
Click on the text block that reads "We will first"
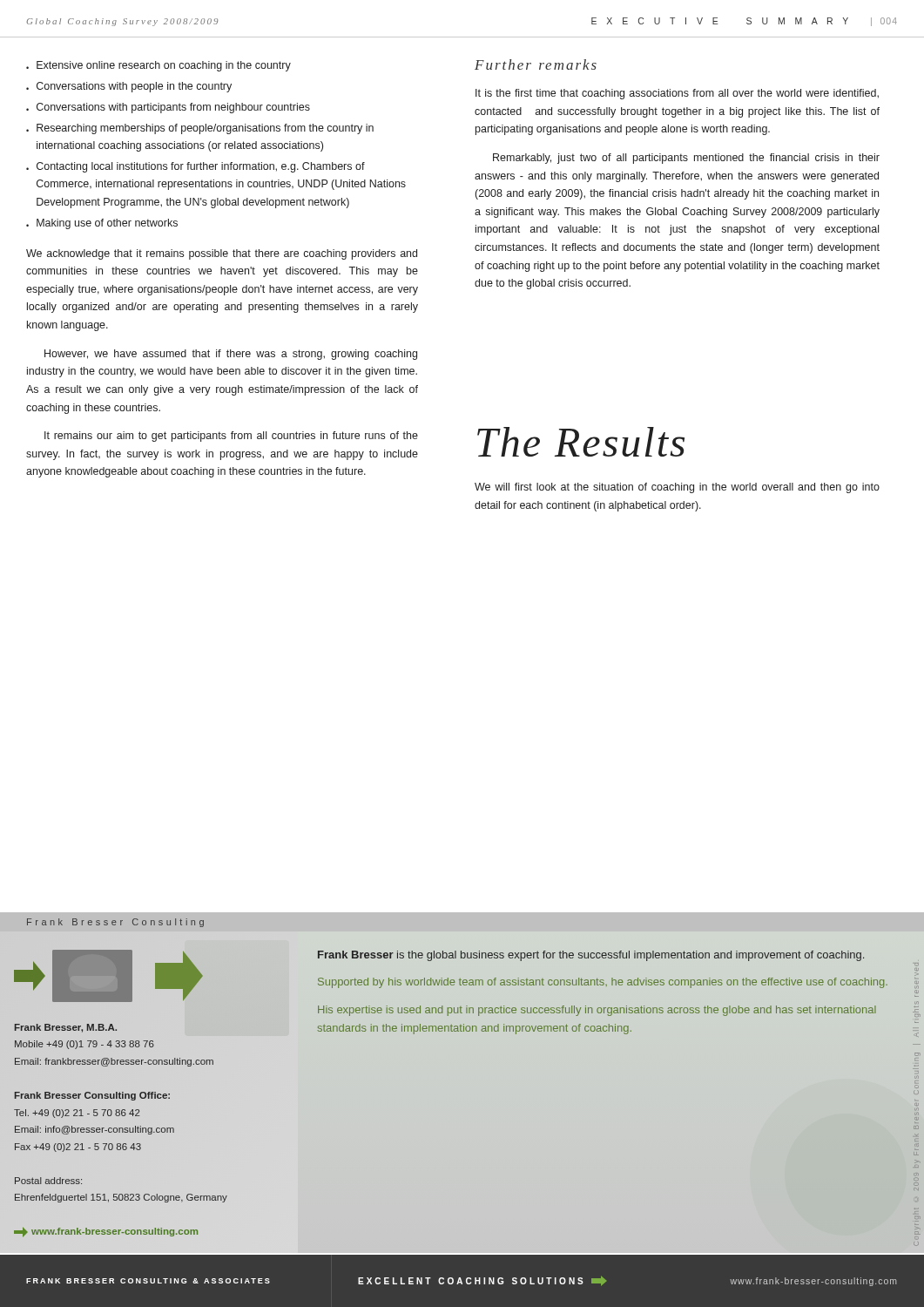[677, 496]
